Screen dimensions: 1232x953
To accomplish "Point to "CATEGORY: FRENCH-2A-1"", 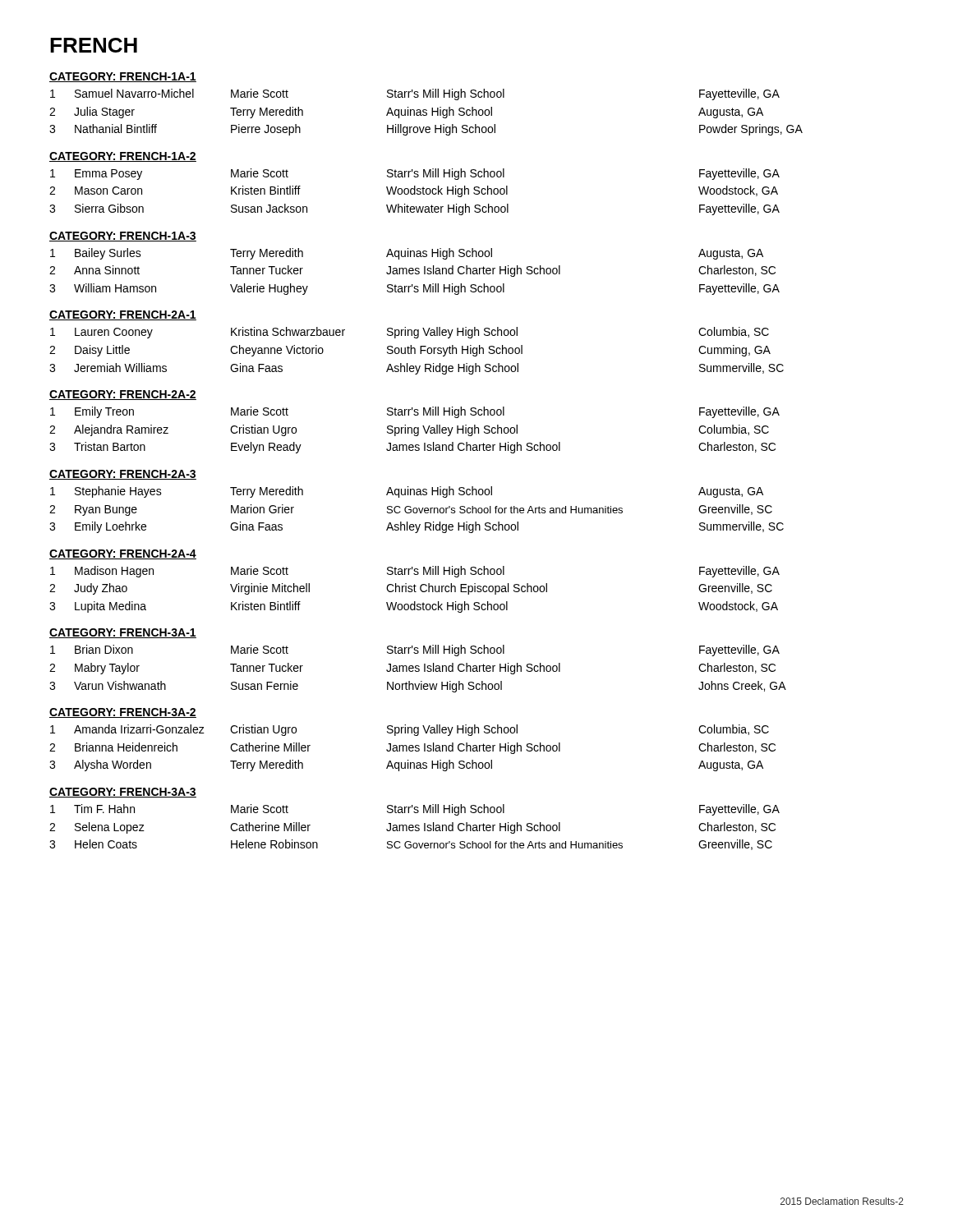I will point(123,315).
